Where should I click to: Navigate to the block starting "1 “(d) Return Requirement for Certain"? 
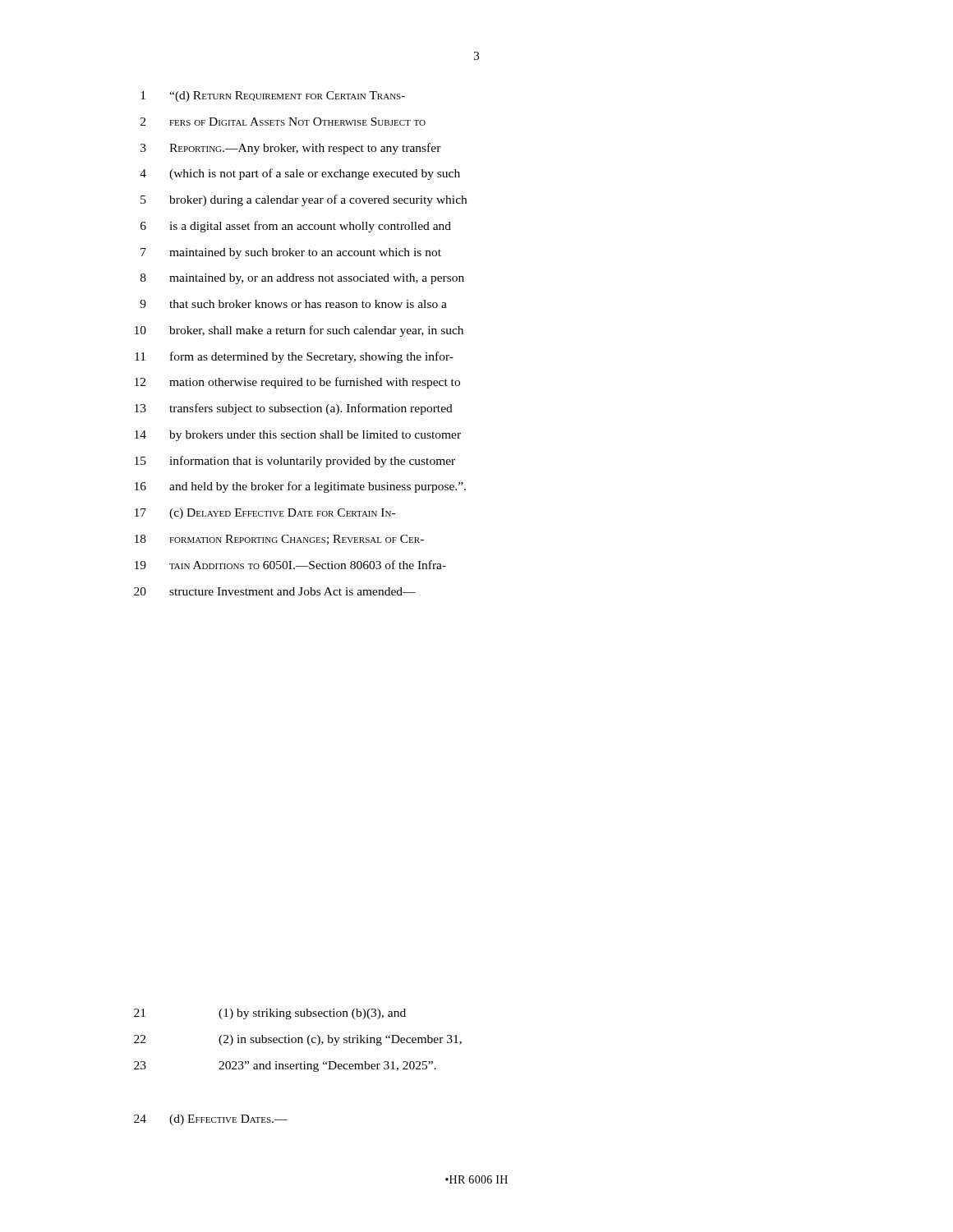point(273,97)
